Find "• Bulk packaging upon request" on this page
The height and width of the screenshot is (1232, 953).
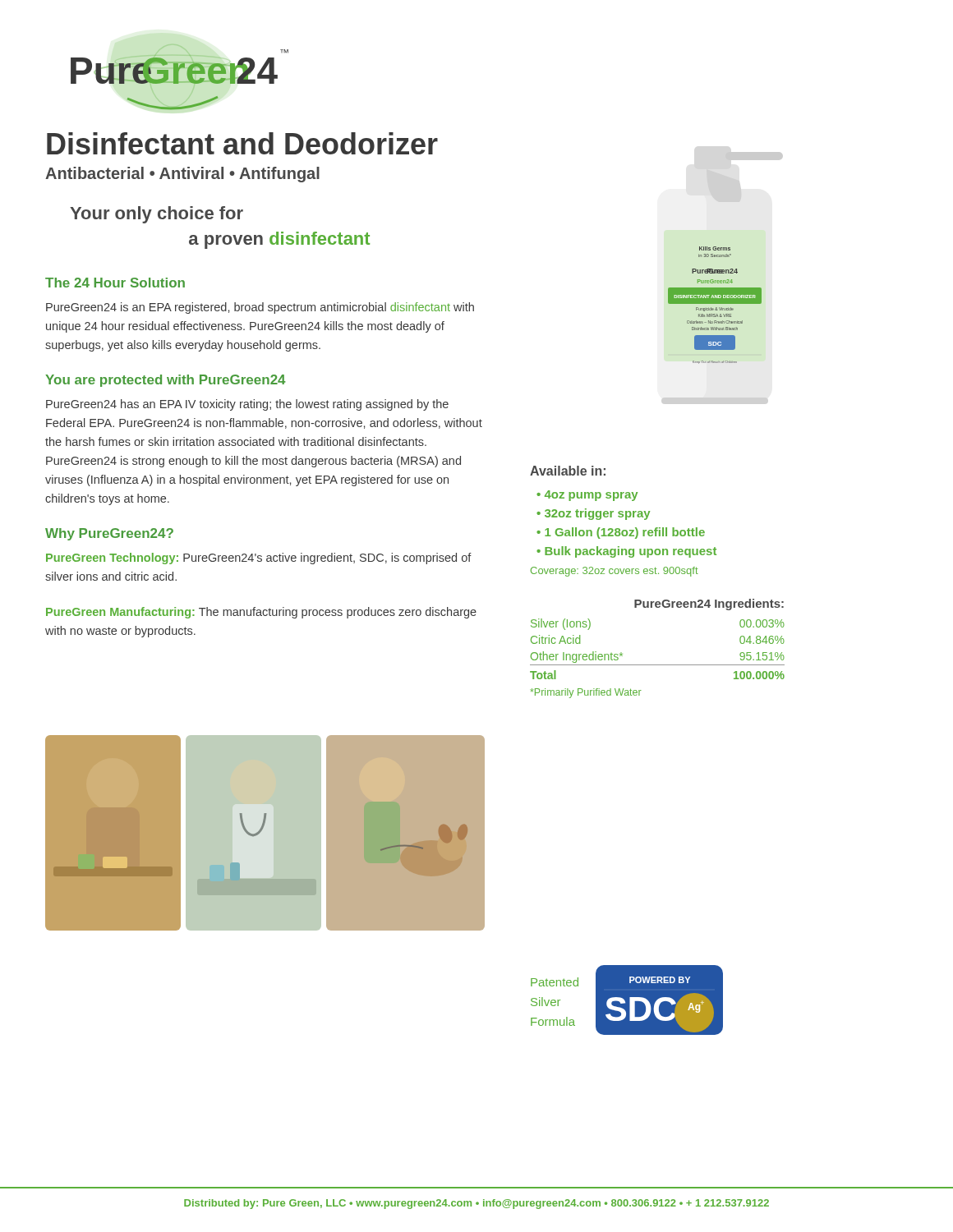tap(627, 551)
